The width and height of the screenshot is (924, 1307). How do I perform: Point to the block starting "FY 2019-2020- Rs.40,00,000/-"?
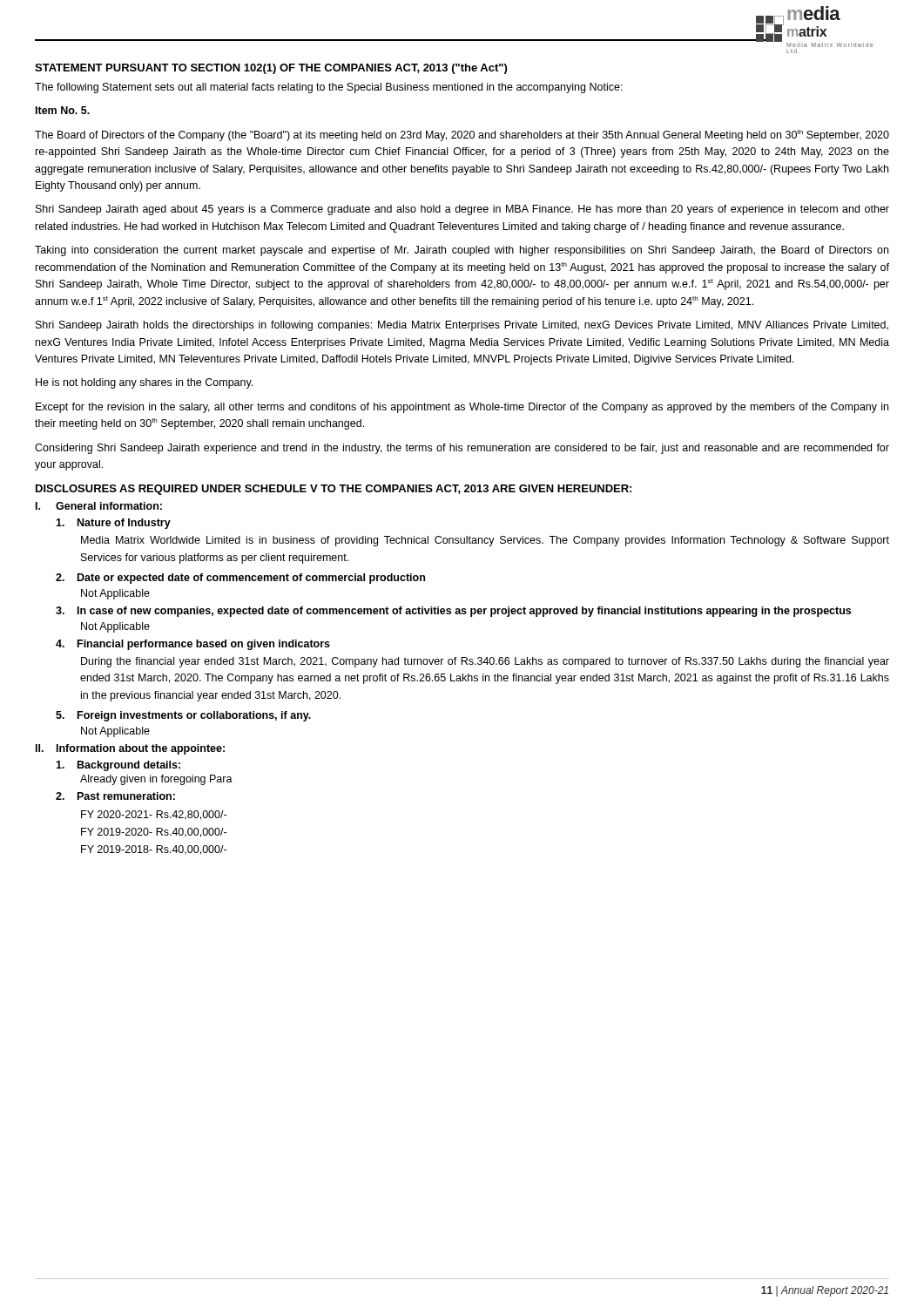coord(154,832)
